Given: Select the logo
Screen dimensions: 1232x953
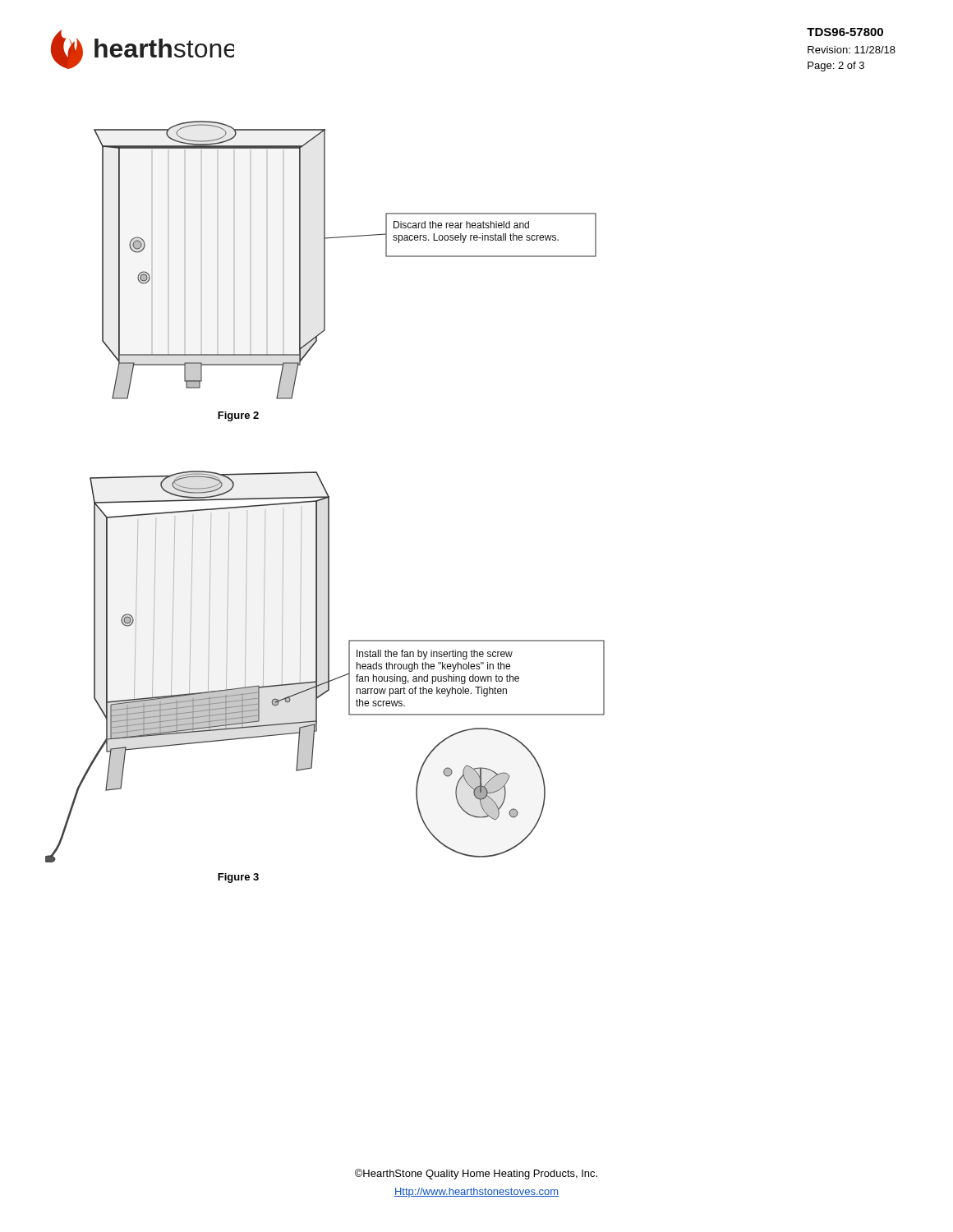Looking at the screenshot, I should pos(140,48).
